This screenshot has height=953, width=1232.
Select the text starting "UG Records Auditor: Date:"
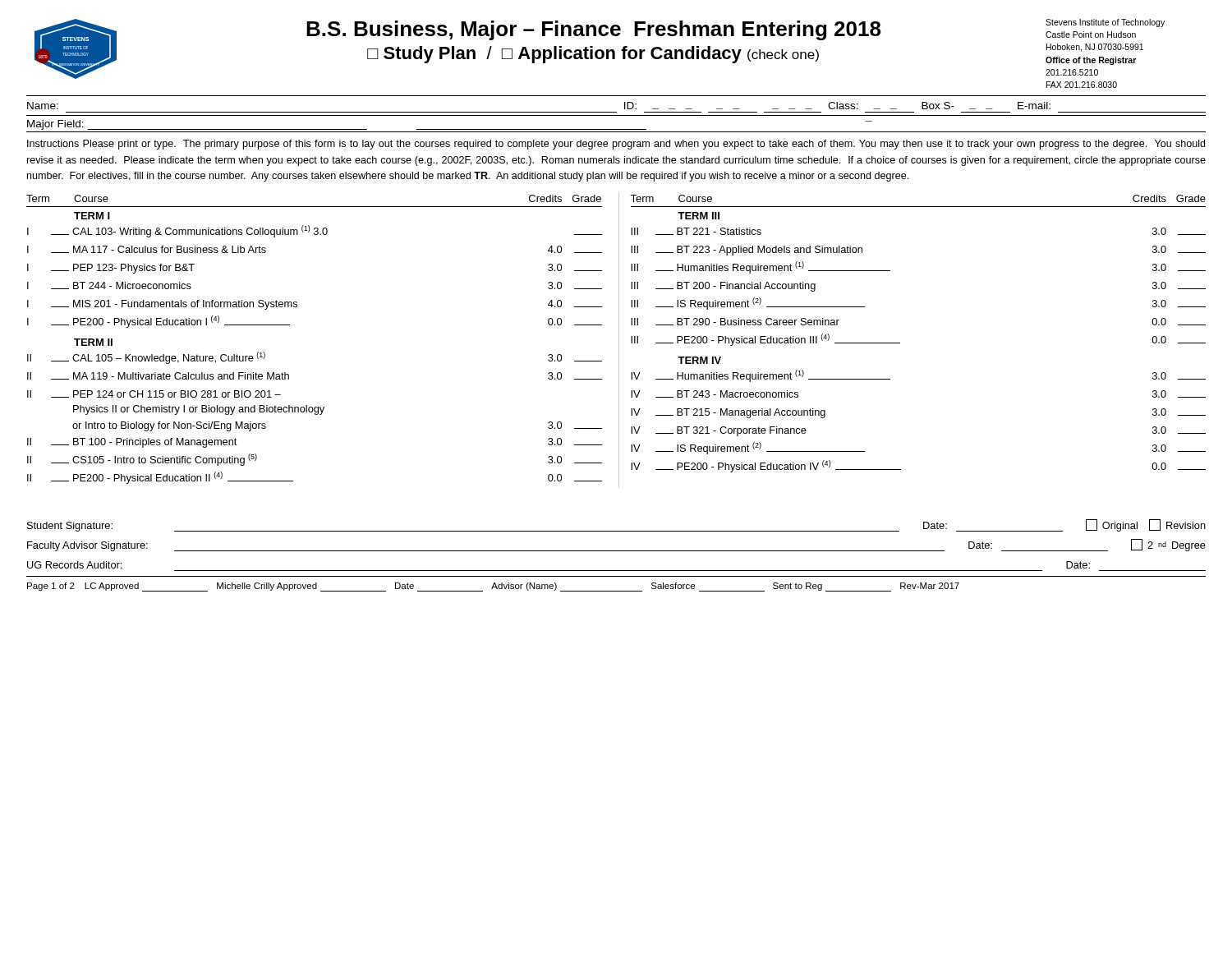point(616,564)
